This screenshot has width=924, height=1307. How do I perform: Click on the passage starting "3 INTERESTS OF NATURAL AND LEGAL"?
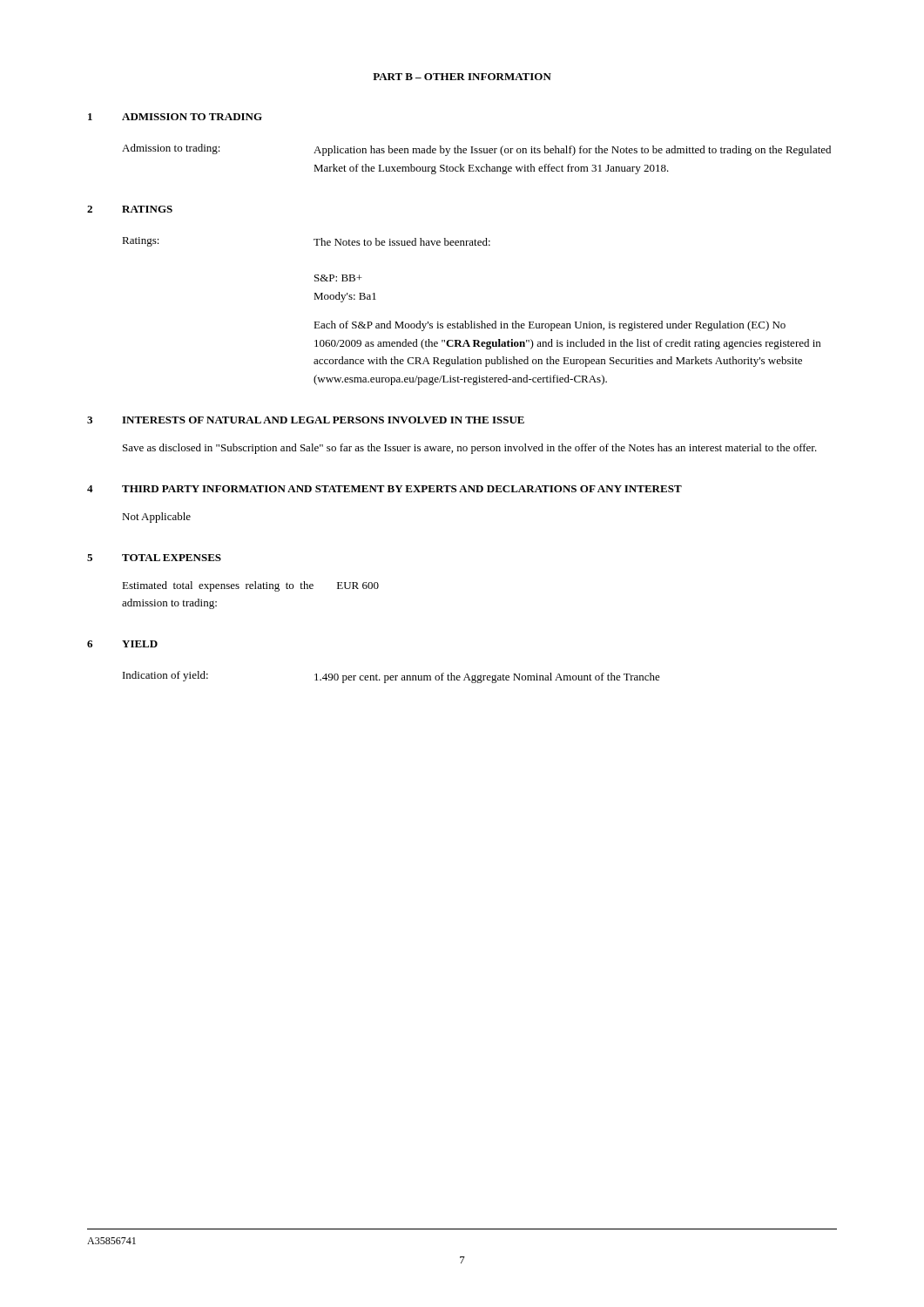point(462,420)
